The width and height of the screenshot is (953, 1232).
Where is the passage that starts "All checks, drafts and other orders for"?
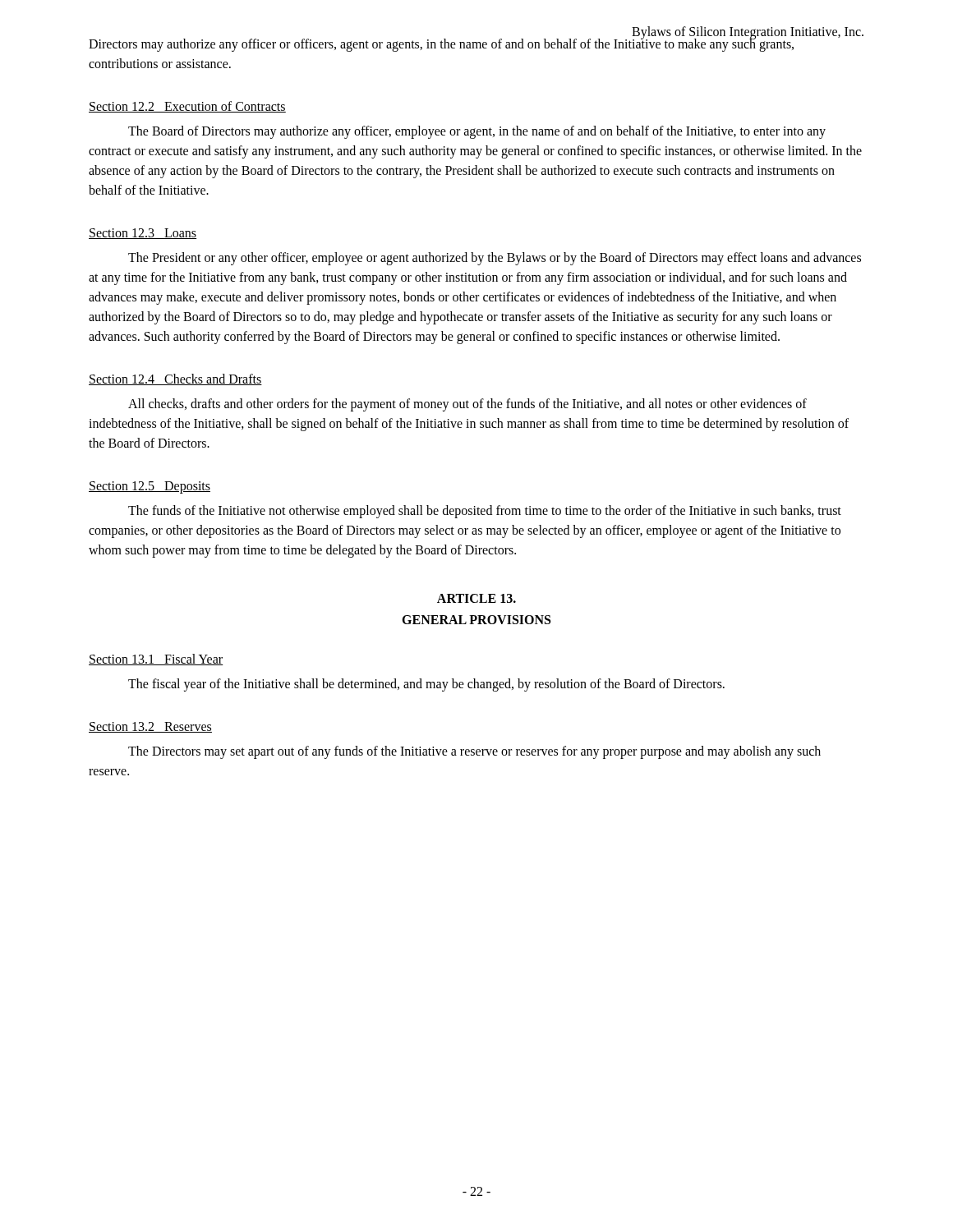point(476,424)
